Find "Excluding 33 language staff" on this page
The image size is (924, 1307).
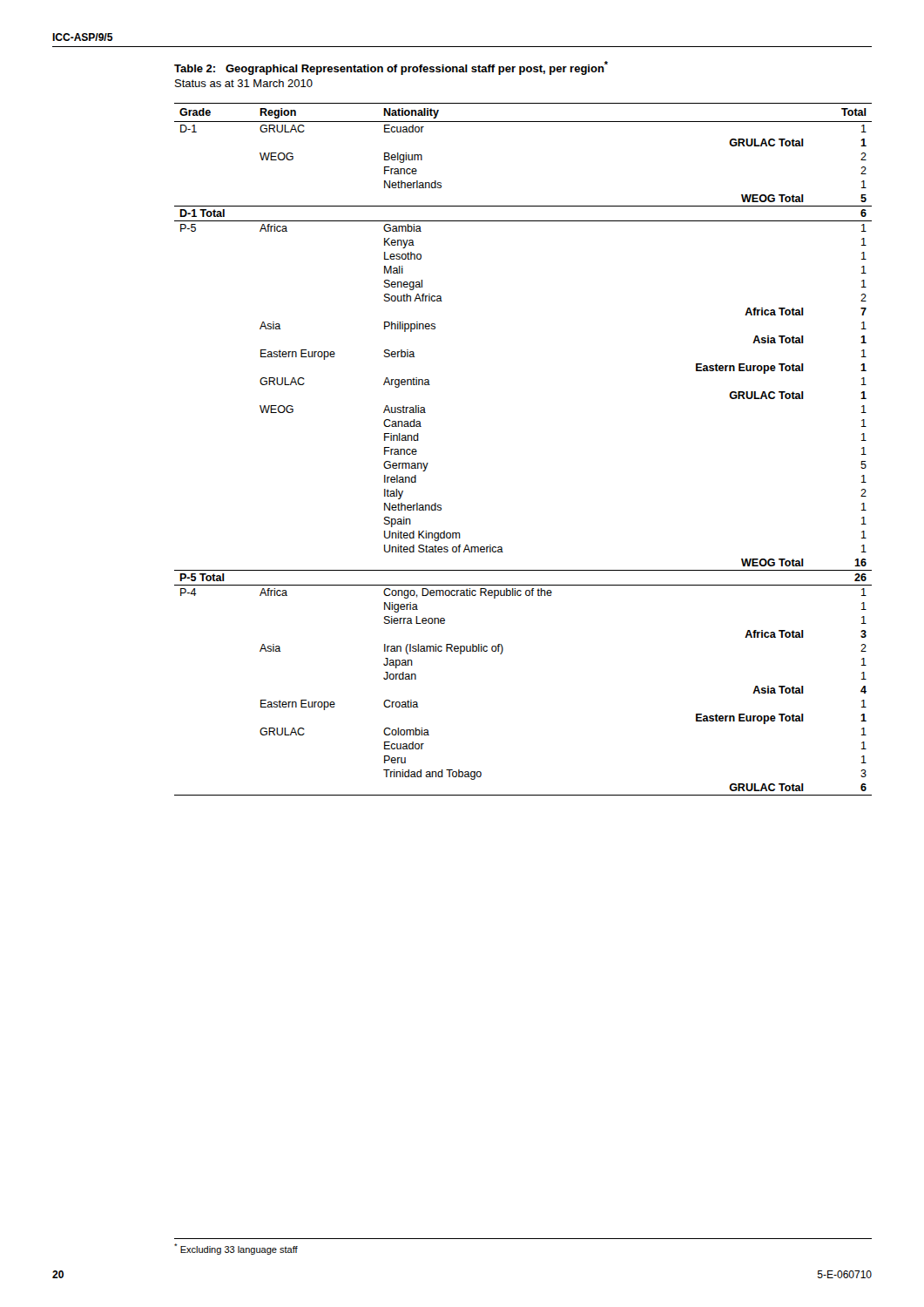[x=236, y=1248]
